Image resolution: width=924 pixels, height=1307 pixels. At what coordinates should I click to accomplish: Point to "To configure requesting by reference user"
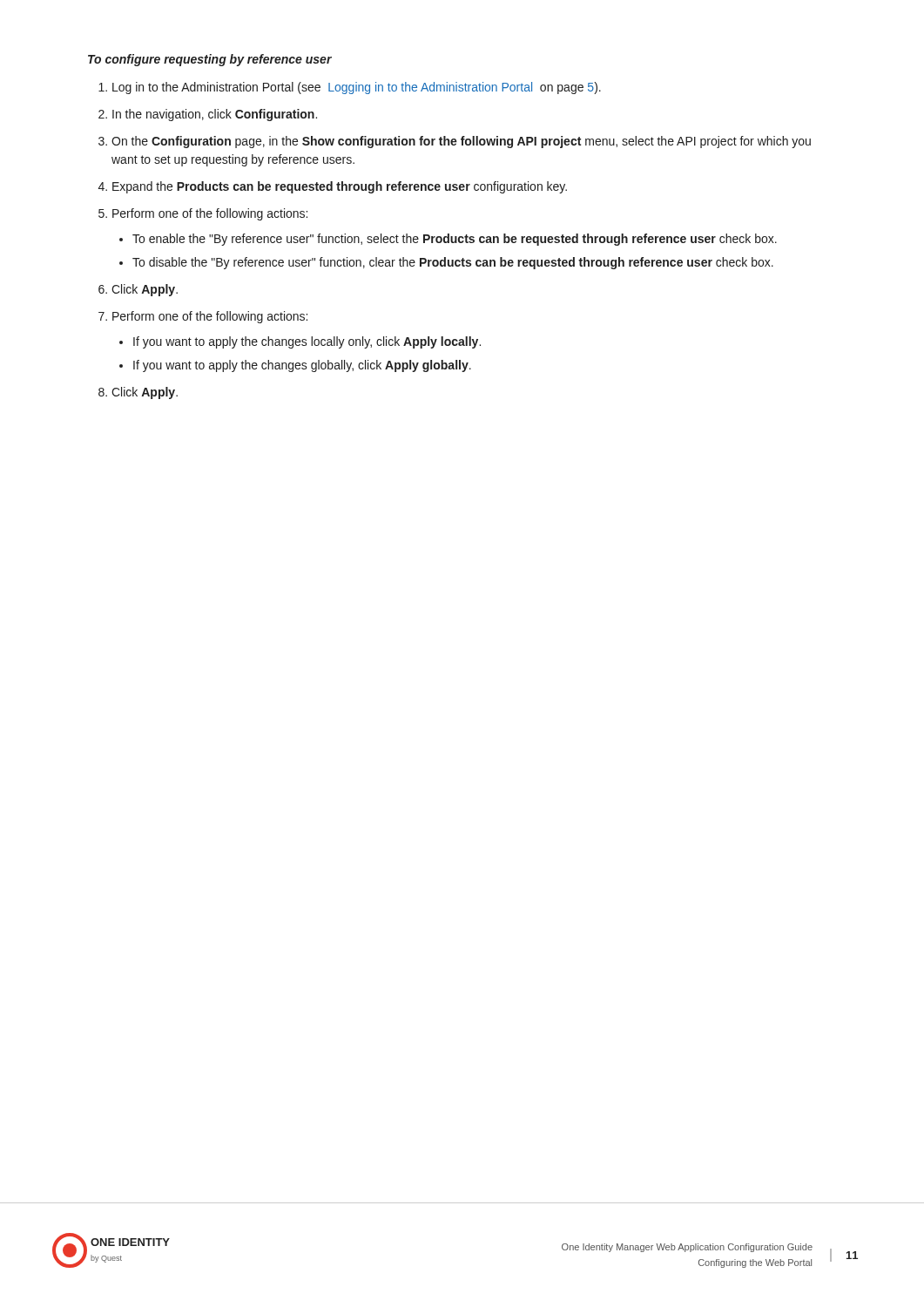tap(209, 59)
